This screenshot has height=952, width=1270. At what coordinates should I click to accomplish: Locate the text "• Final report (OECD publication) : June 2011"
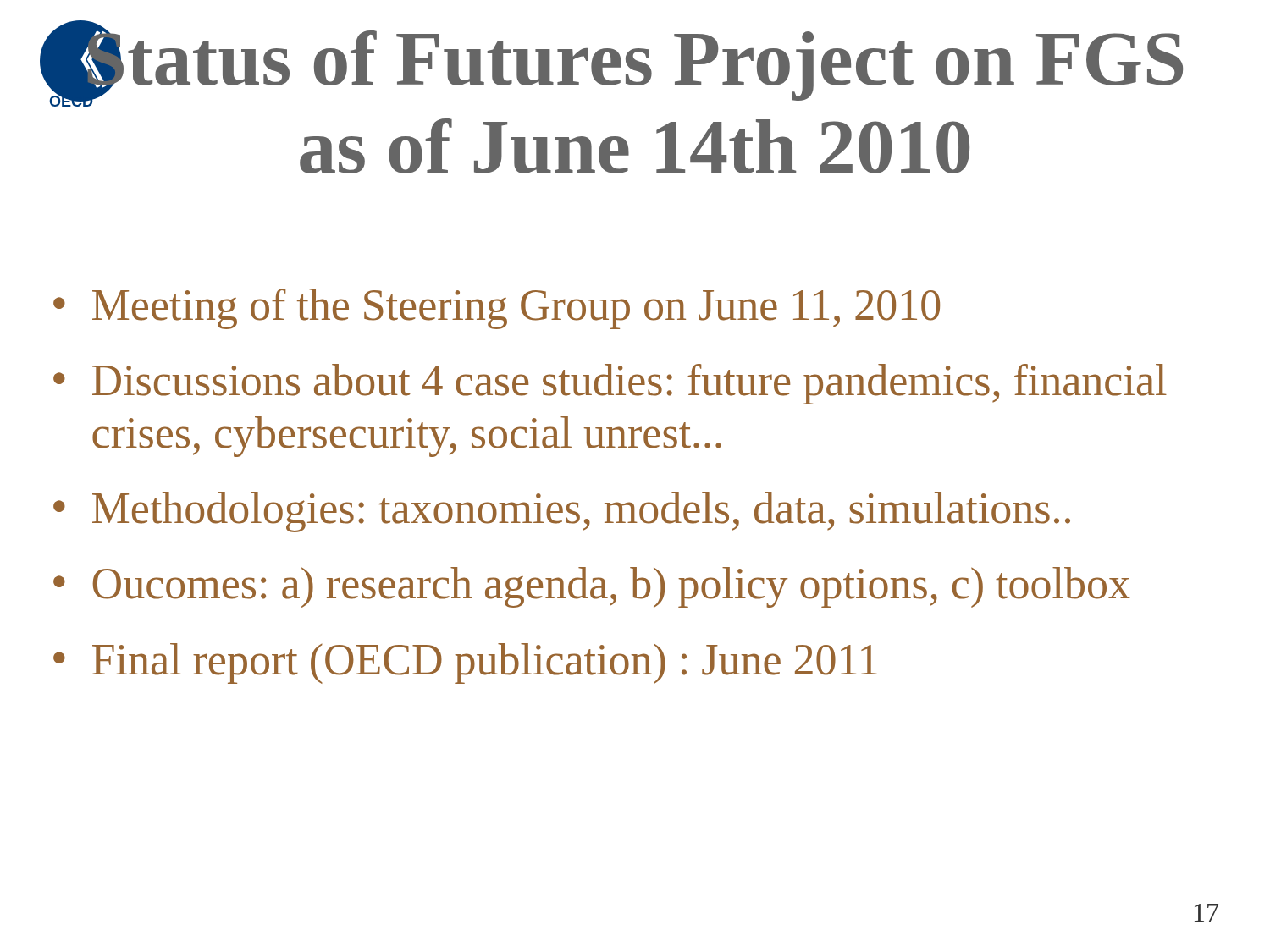pyautogui.click(x=465, y=660)
